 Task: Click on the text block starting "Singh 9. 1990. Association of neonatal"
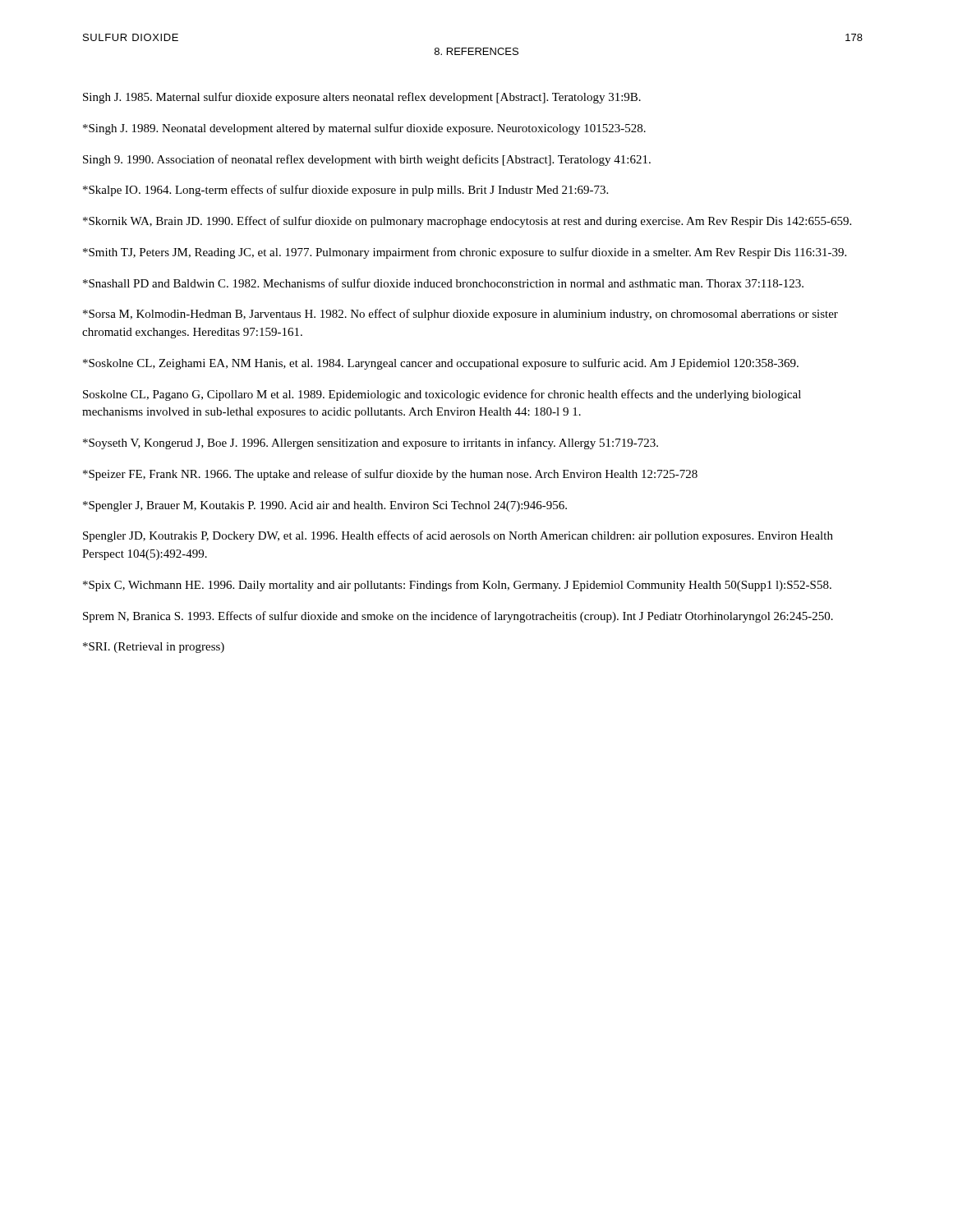[367, 159]
